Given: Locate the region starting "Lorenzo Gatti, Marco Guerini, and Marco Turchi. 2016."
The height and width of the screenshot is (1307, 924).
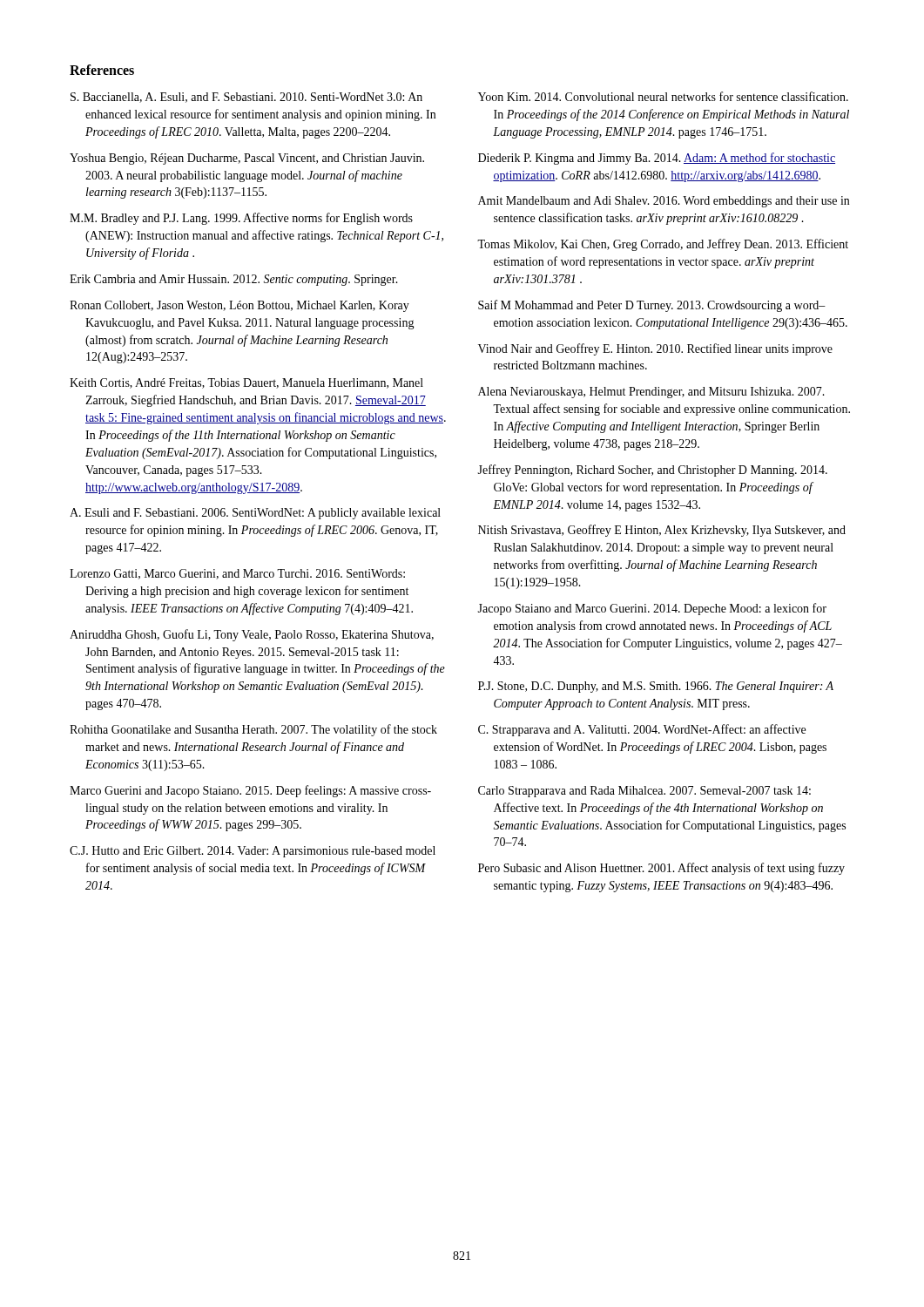Looking at the screenshot, I should point(242,591).
